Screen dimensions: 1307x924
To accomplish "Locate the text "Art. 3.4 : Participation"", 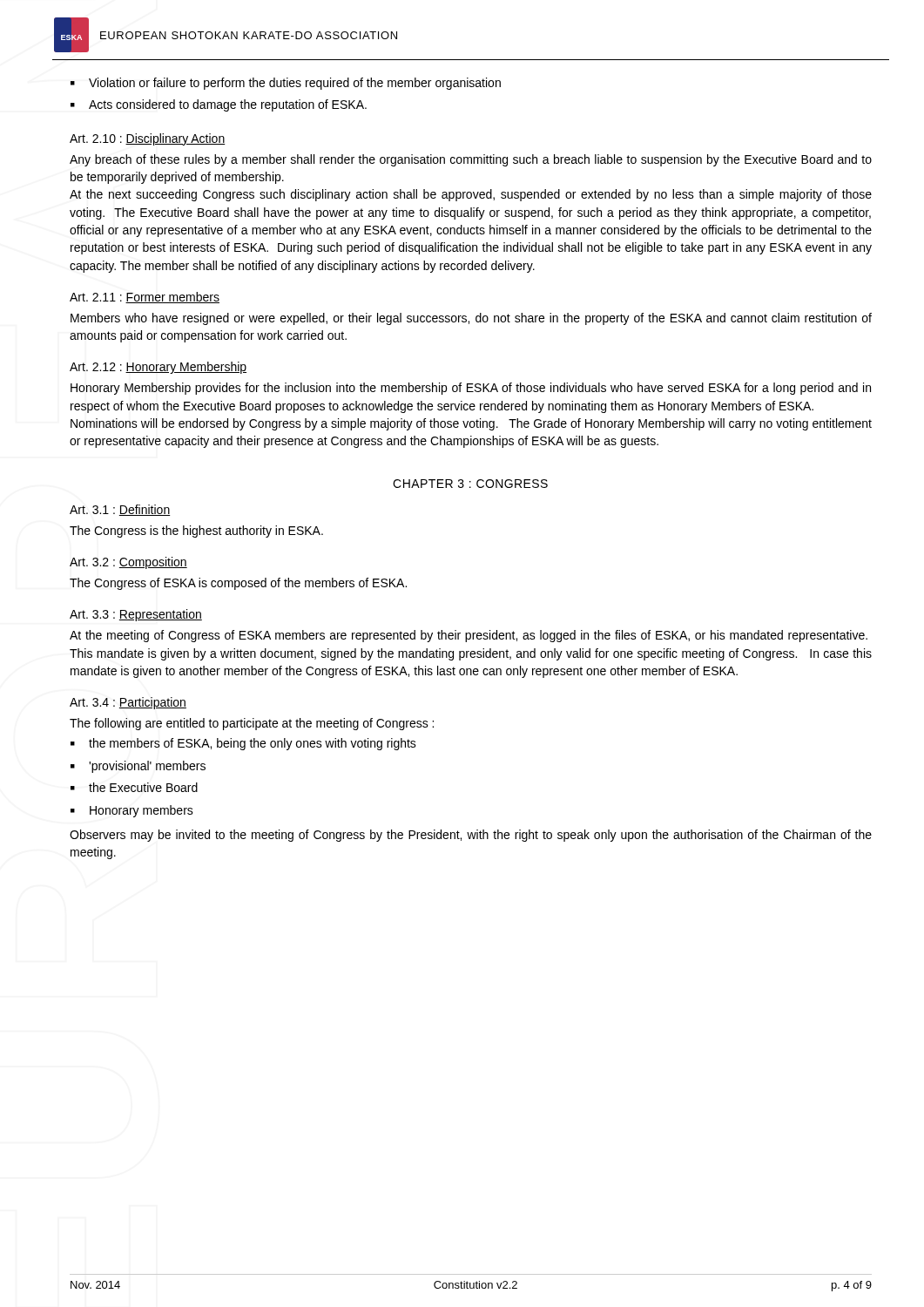I will [x=128, y=702].
